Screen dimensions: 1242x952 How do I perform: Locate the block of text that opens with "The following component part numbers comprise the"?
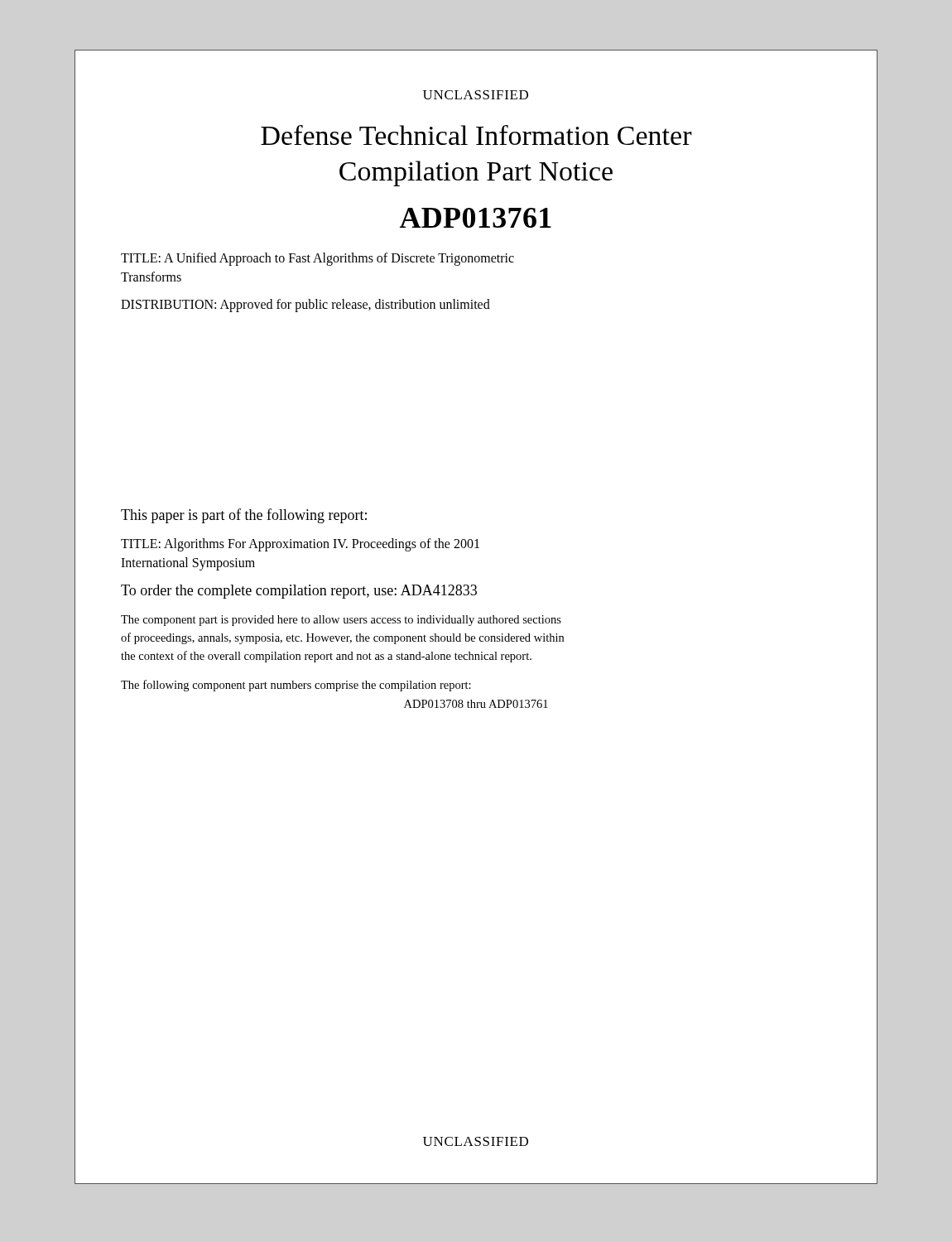[476, 696]
